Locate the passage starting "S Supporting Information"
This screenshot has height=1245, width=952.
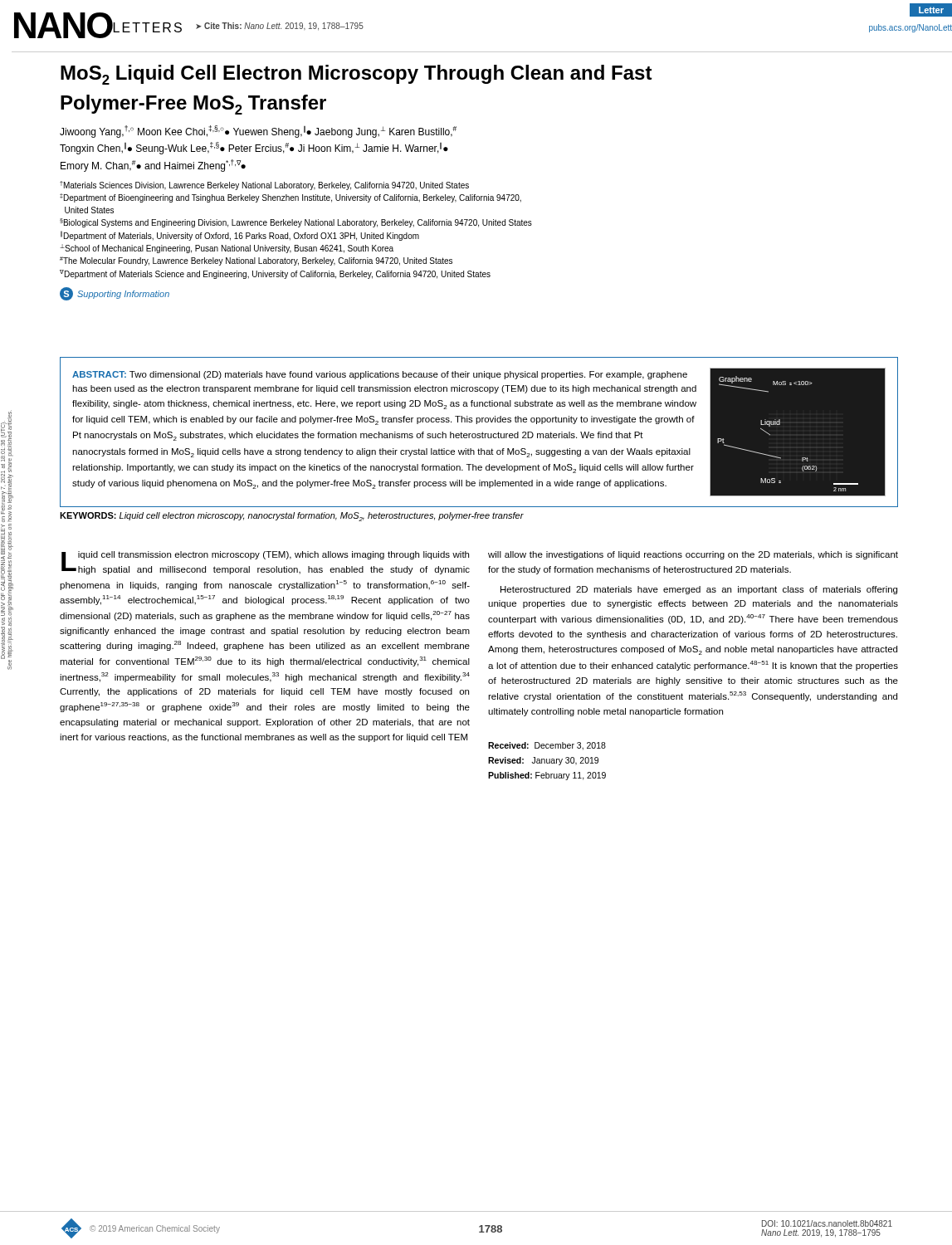click(115, 294)
